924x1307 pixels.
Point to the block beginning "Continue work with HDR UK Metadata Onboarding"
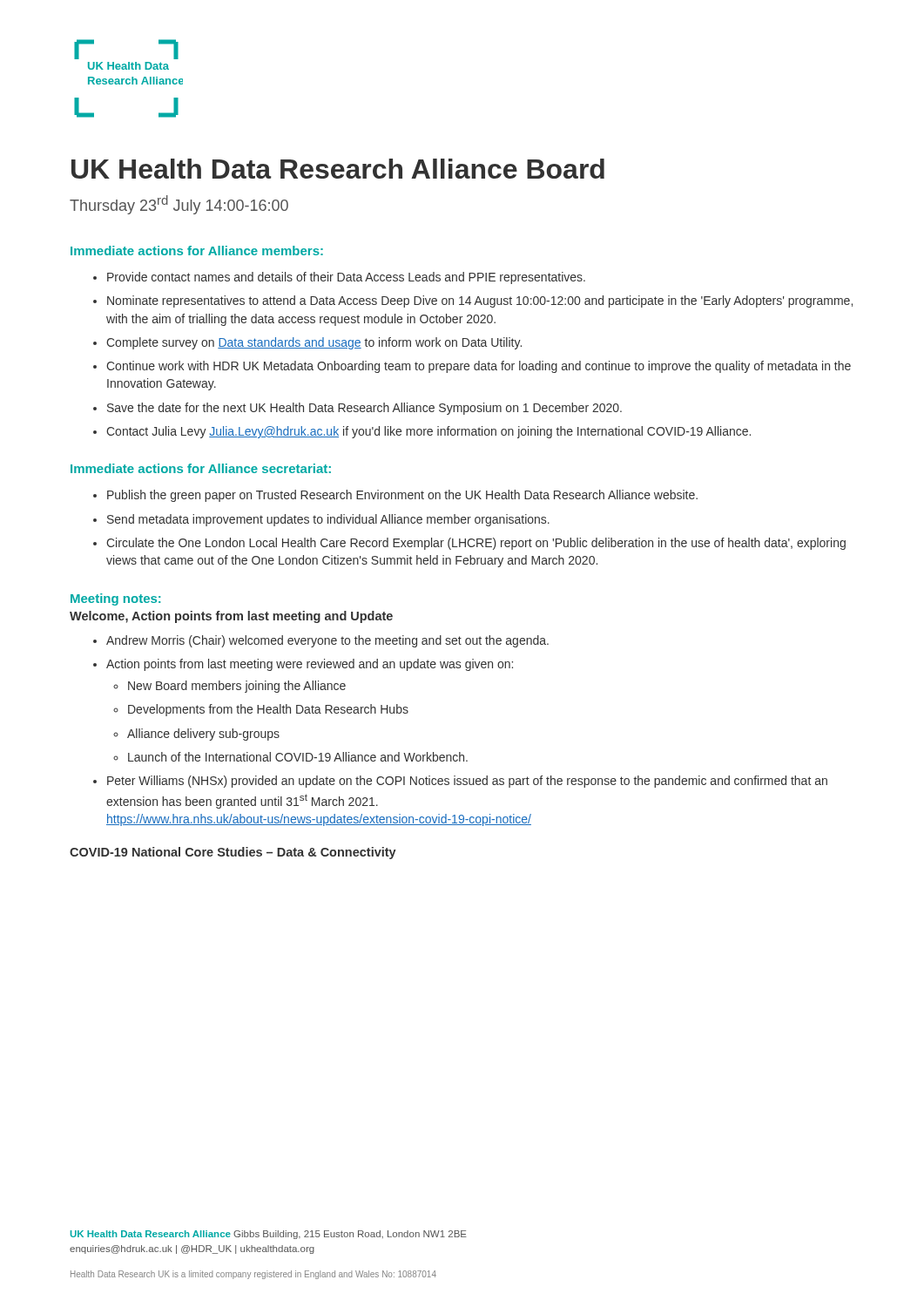coord(470,375)
